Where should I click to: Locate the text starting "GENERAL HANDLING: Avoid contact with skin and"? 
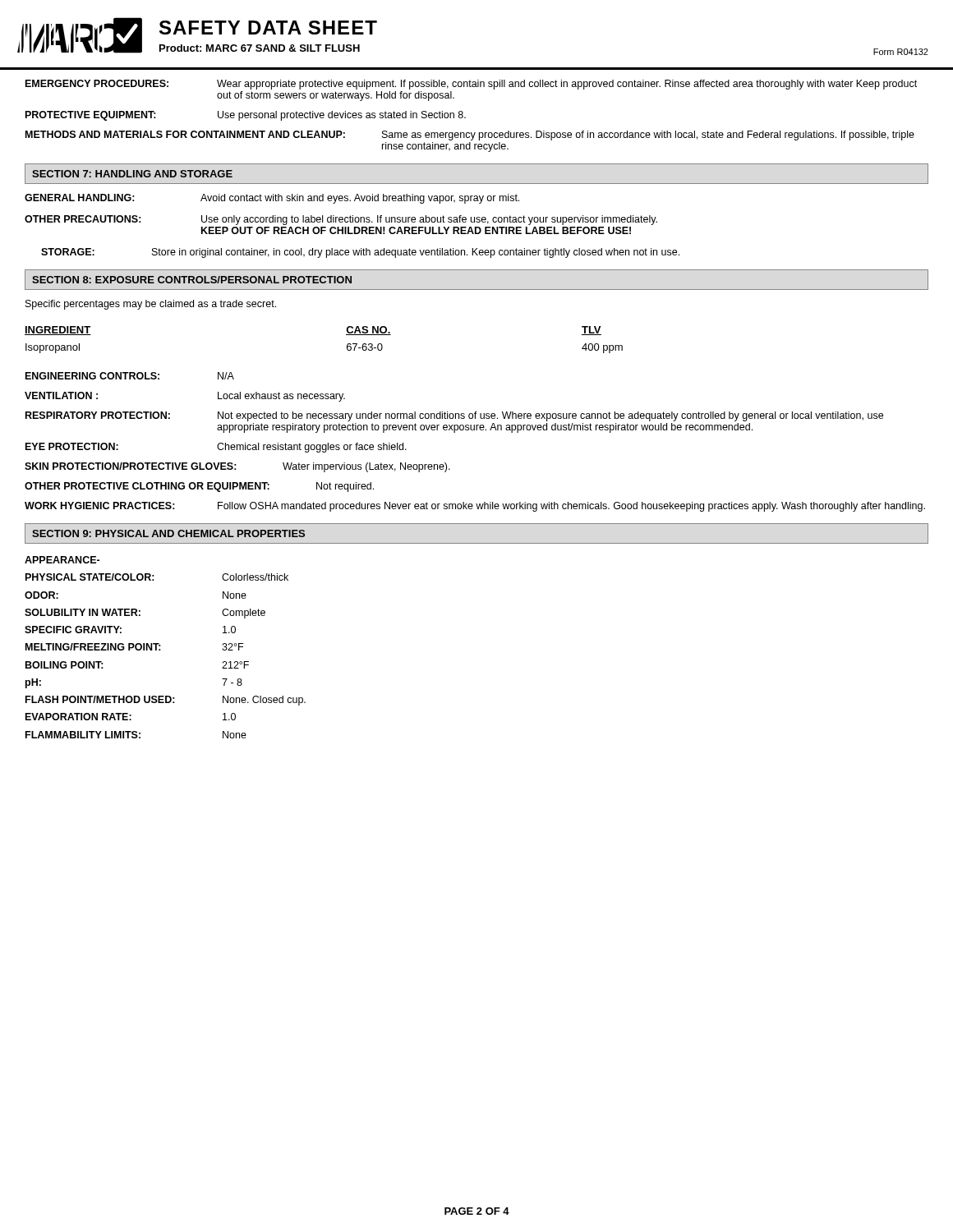coord(476,198)
